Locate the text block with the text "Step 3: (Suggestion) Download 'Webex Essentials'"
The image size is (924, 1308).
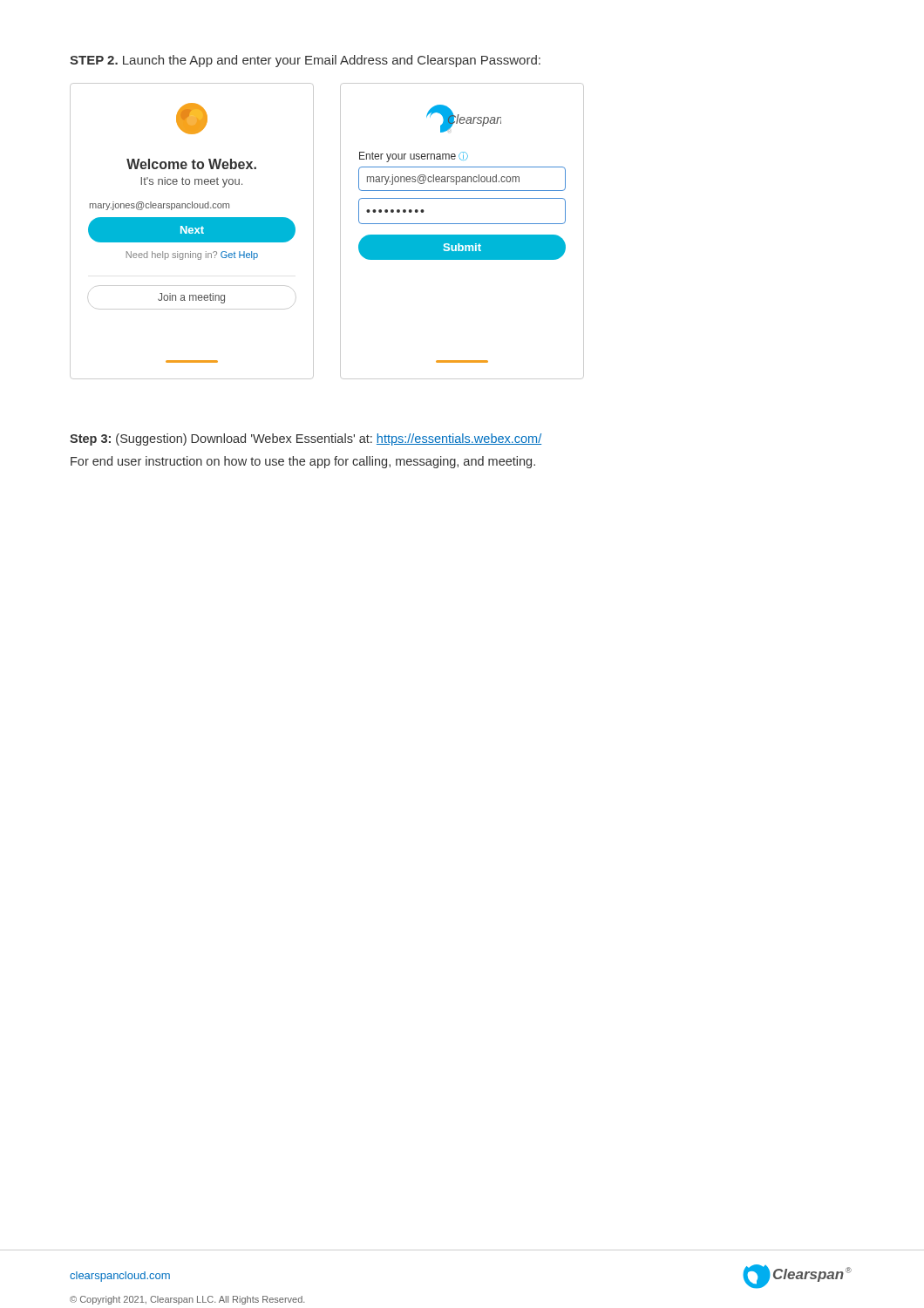[x=306, y=439]
